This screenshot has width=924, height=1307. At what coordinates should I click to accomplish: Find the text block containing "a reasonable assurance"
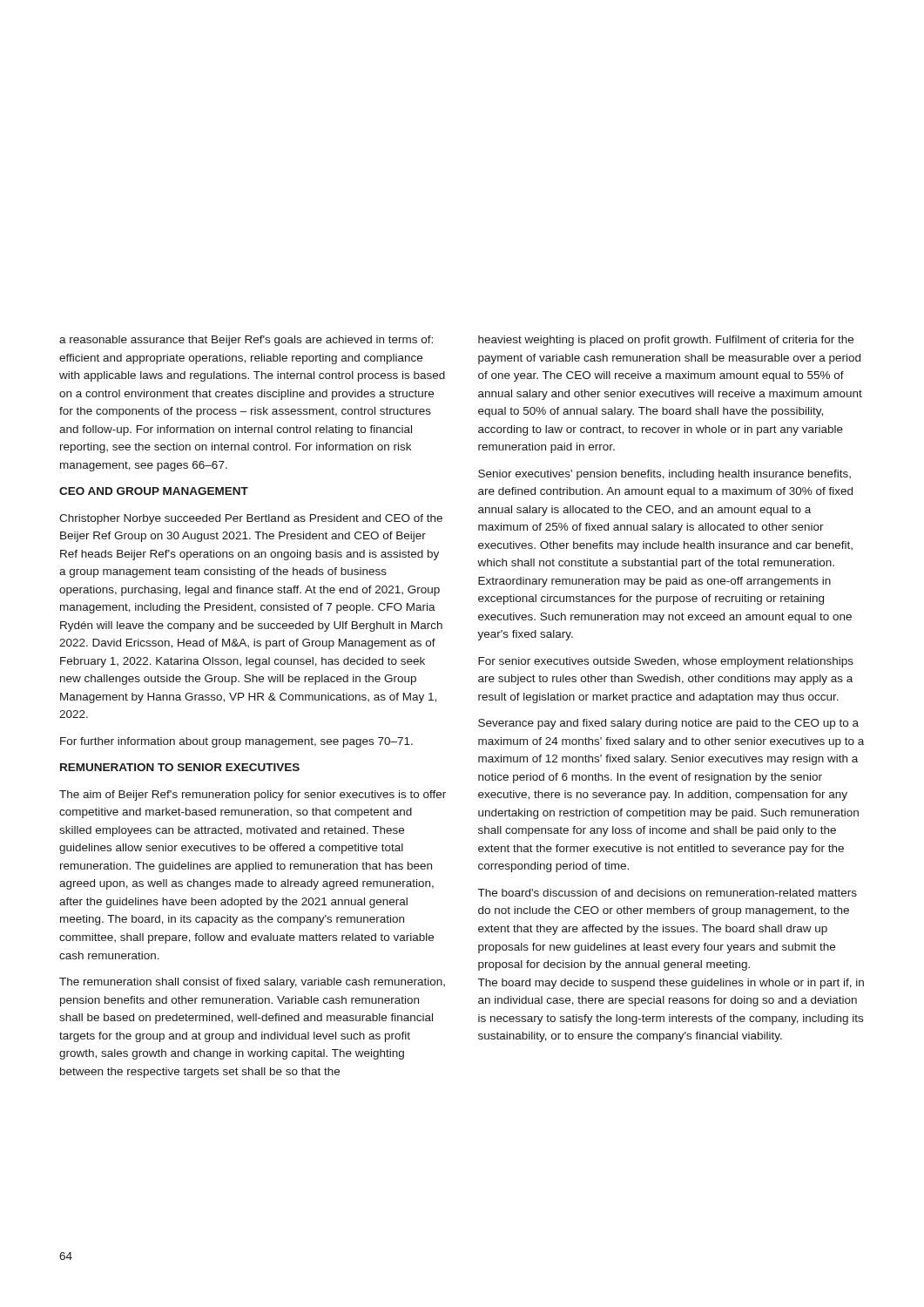pyautogui.click(x=253, y=403)
